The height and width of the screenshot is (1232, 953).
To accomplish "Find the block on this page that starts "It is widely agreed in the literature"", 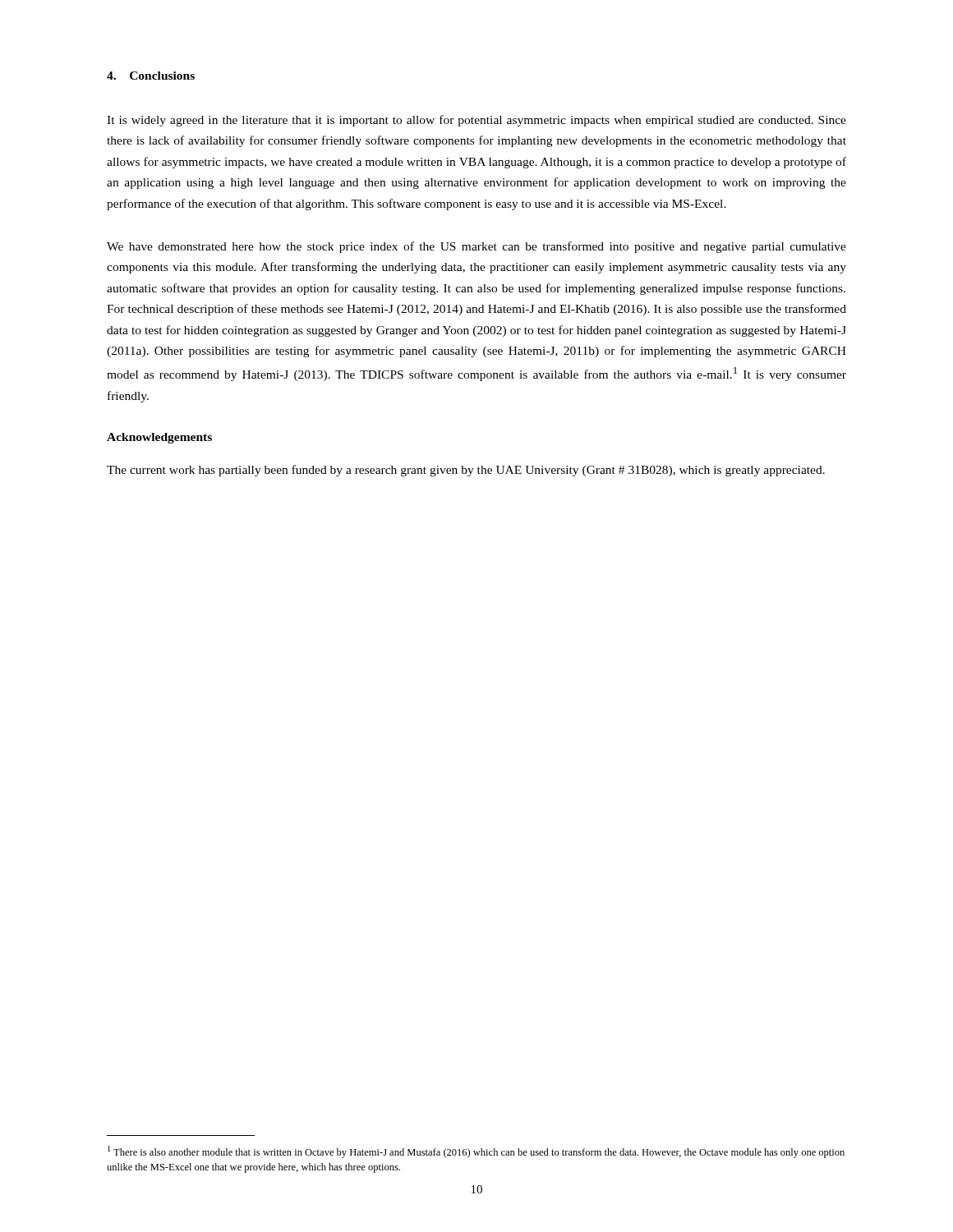I will point(476,161).
